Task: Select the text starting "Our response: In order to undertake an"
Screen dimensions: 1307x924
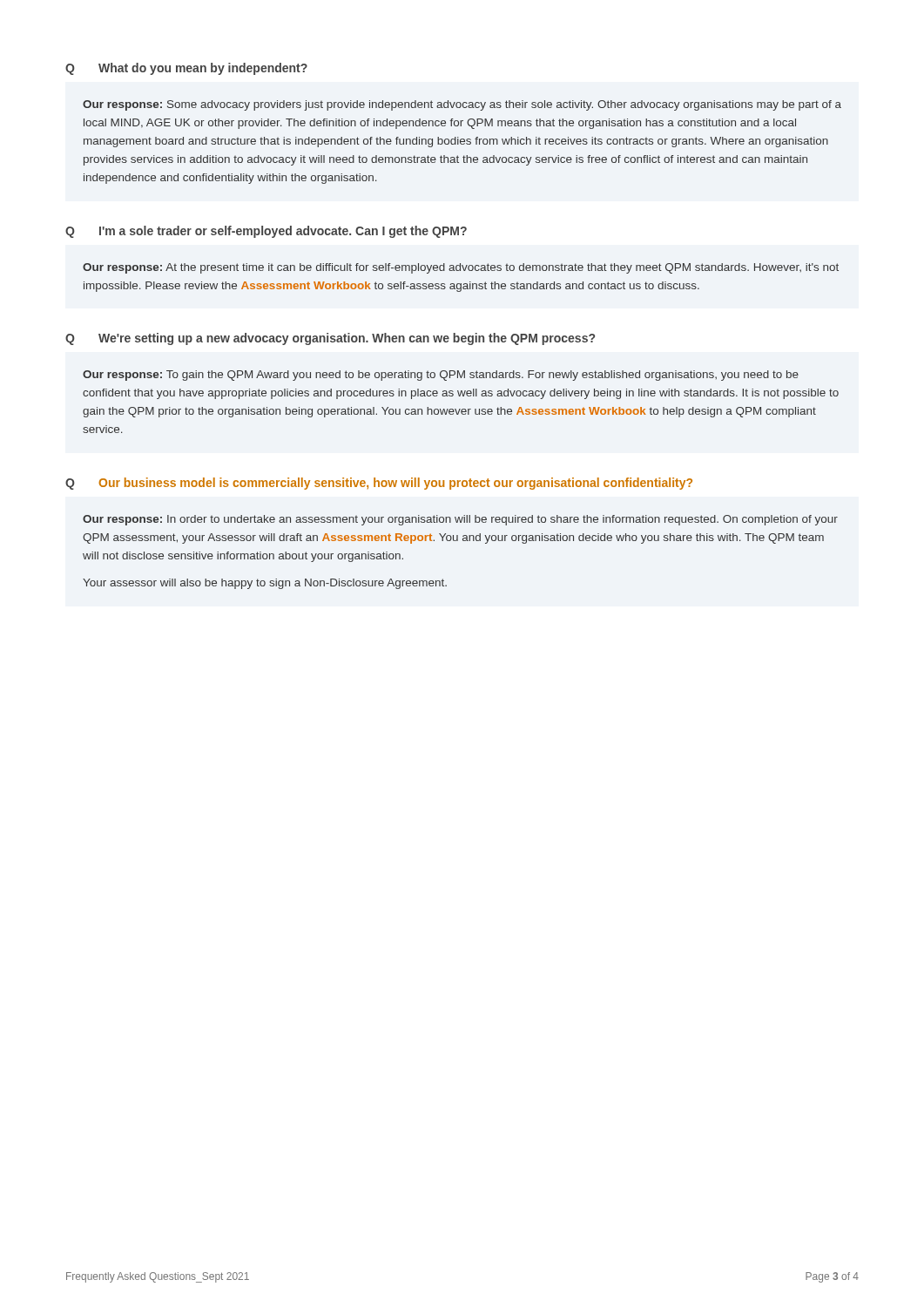Action: point(462,552)
